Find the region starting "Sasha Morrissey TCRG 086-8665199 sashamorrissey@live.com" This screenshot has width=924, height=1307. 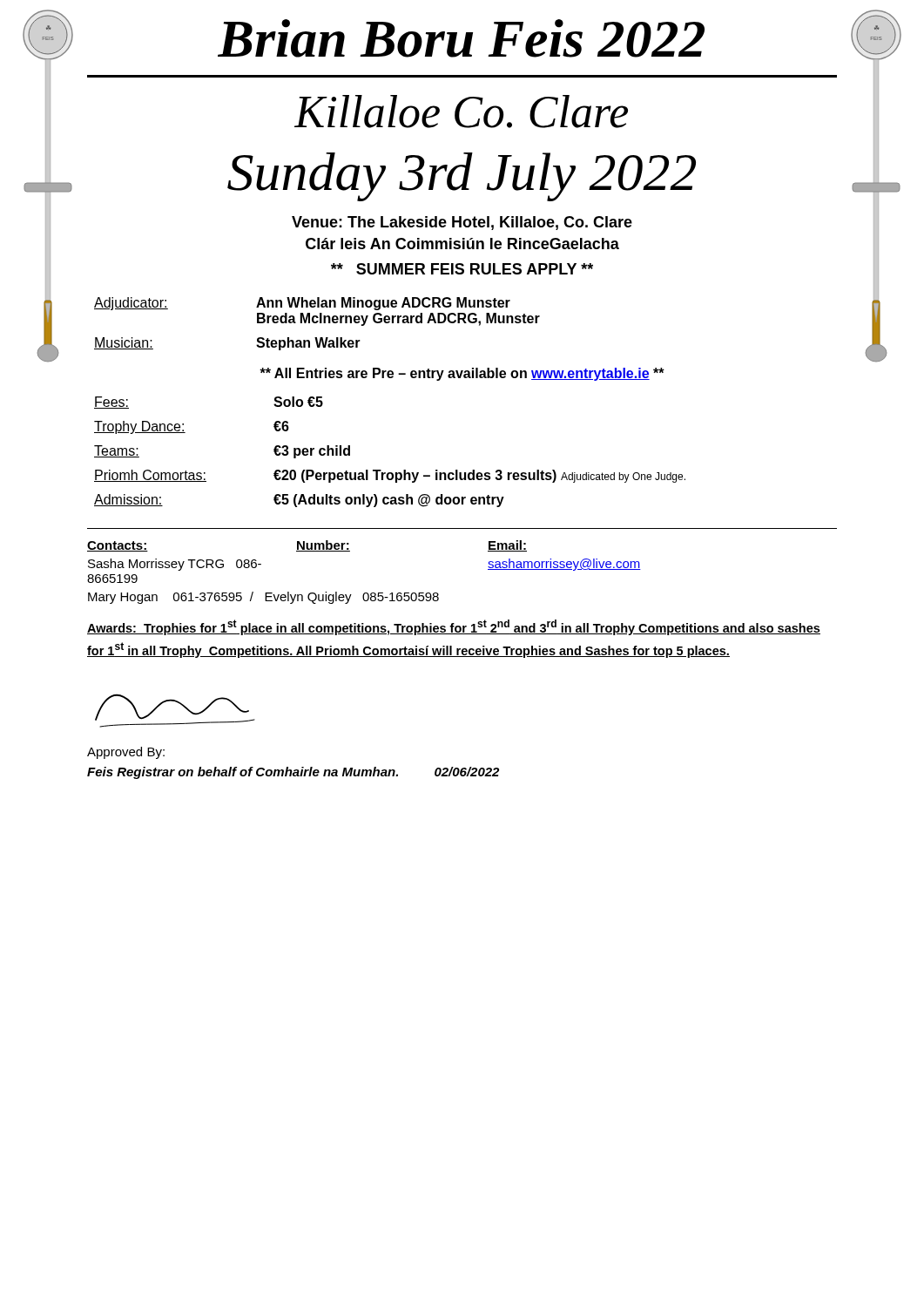coord(177,564)
